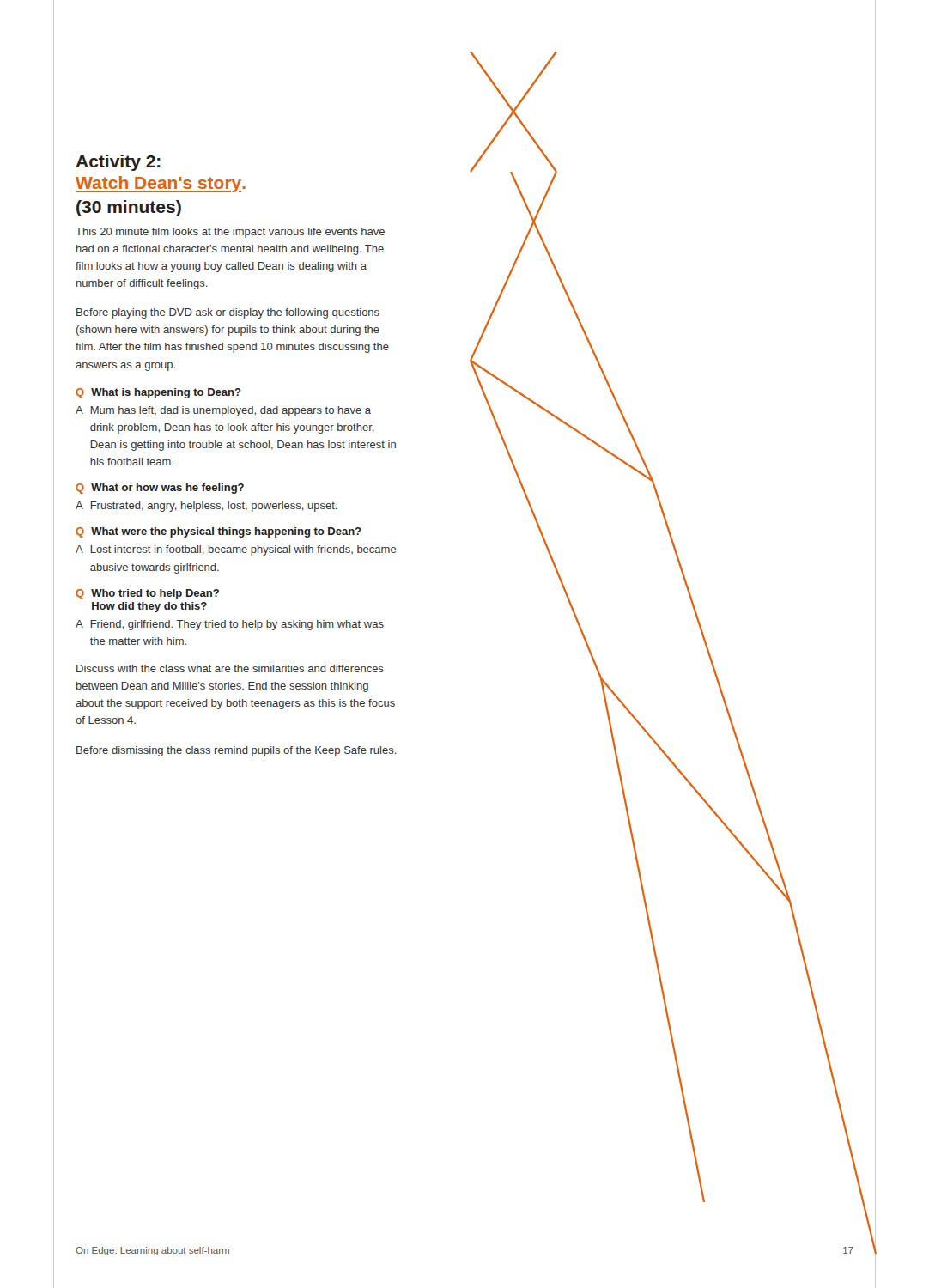Select the text block starting "A Lost interest"

click(x=237, y=559)
